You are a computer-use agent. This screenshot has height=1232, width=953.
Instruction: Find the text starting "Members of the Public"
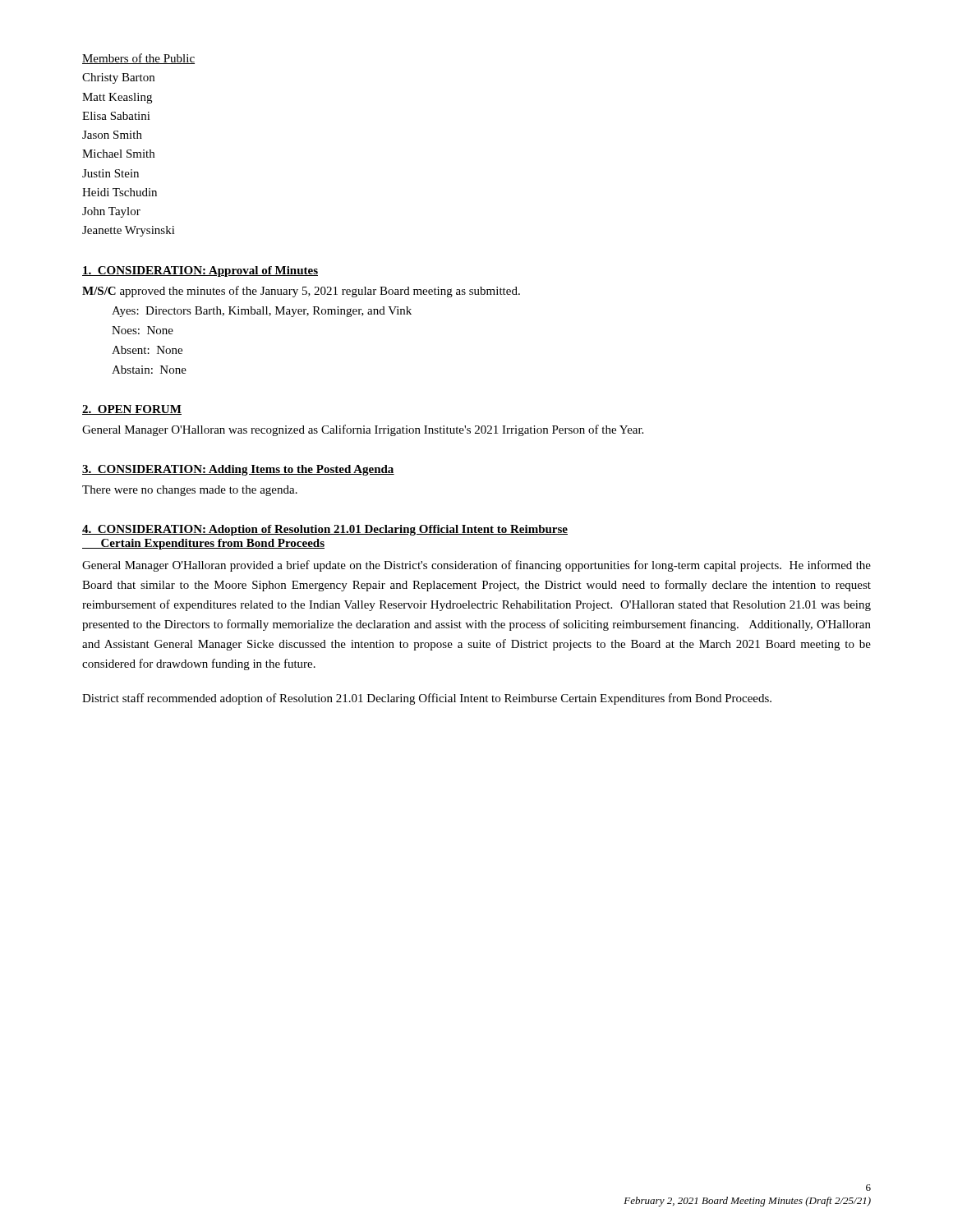tap(138, 58)
